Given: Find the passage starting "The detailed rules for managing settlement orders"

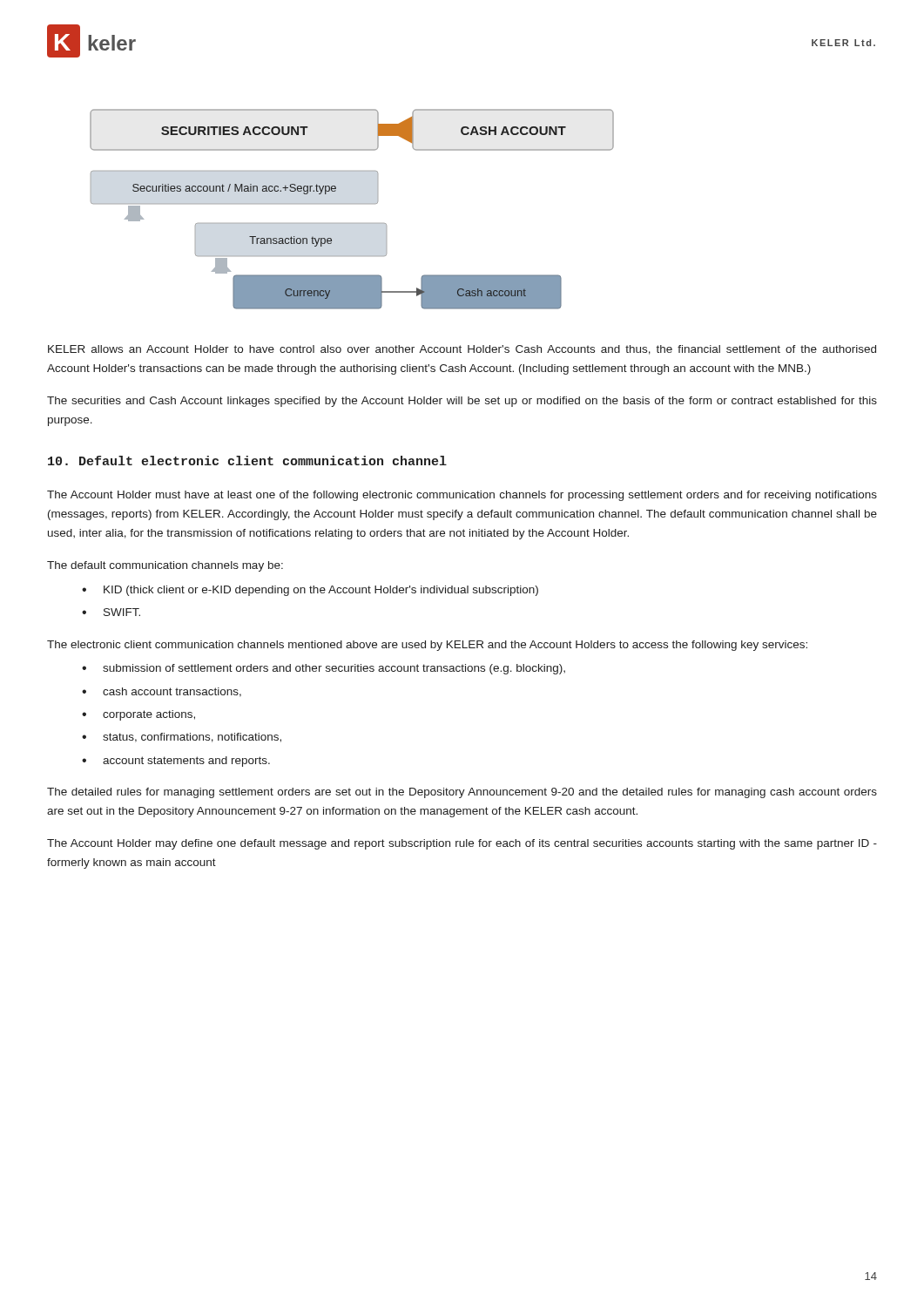Looking at the screenshot, I should pyautogui.click(x=462, y=801).
